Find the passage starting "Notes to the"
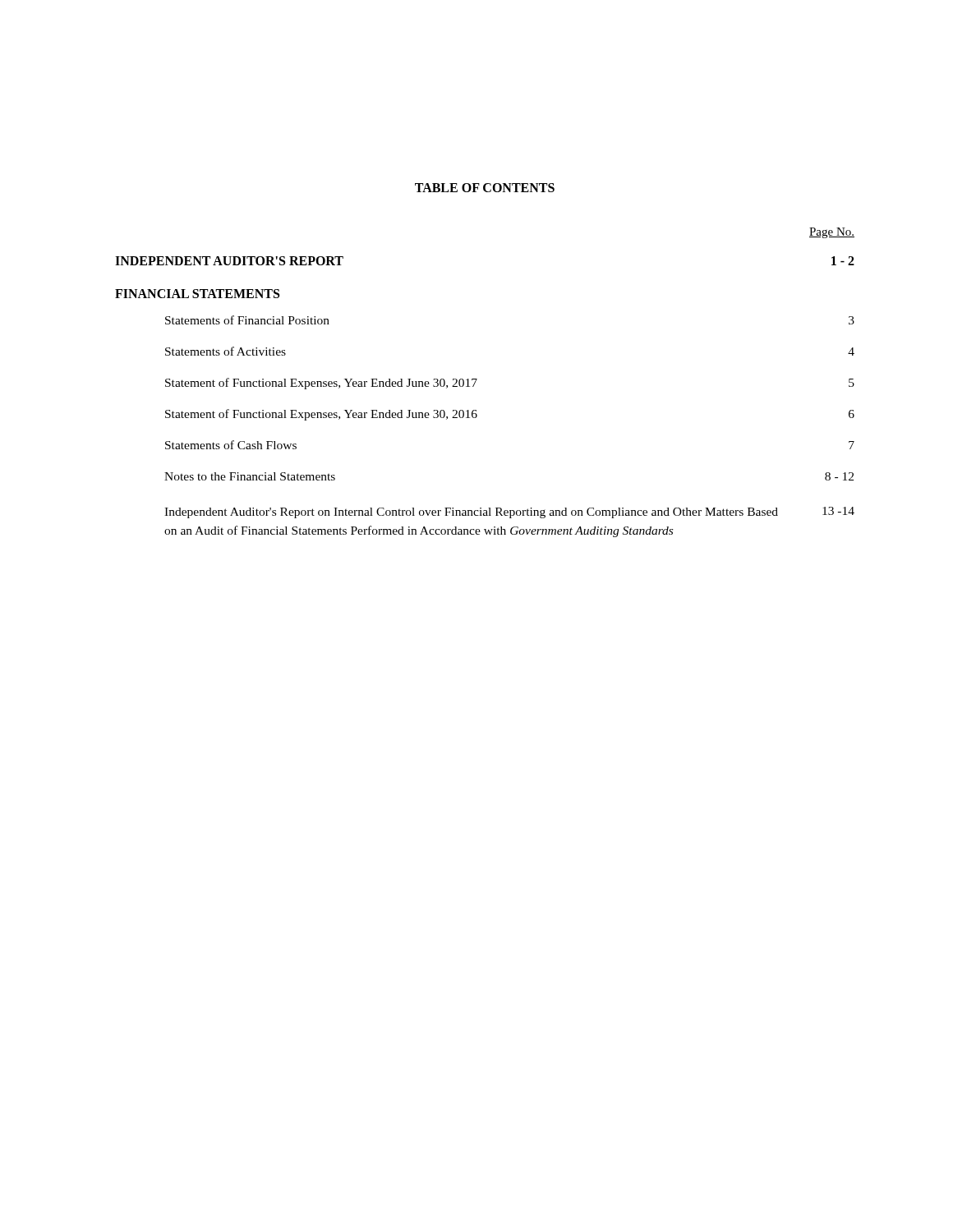 [x=242, y=476]
